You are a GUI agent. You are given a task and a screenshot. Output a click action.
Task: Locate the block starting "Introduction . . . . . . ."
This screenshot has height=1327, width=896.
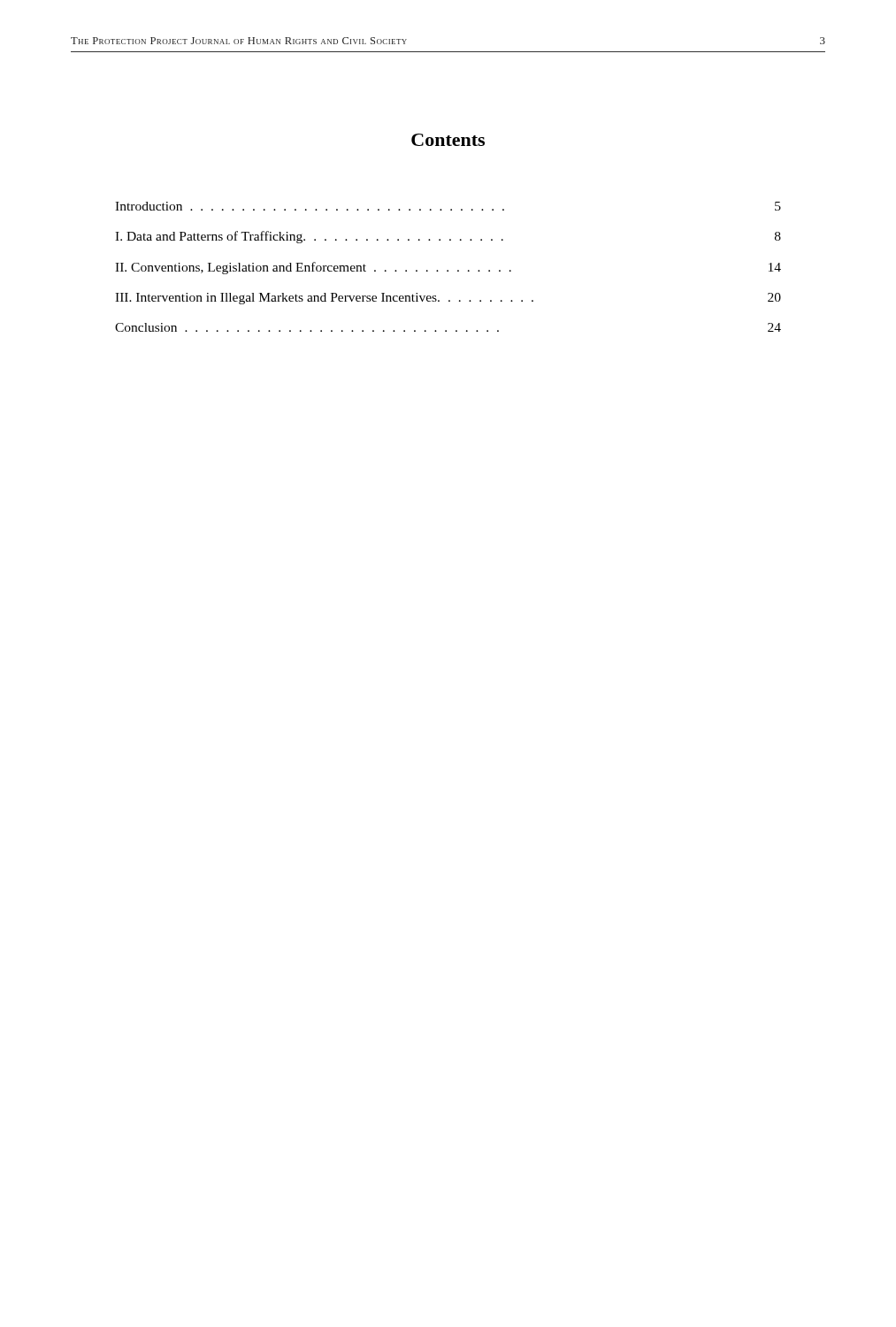tap(448, 206)
